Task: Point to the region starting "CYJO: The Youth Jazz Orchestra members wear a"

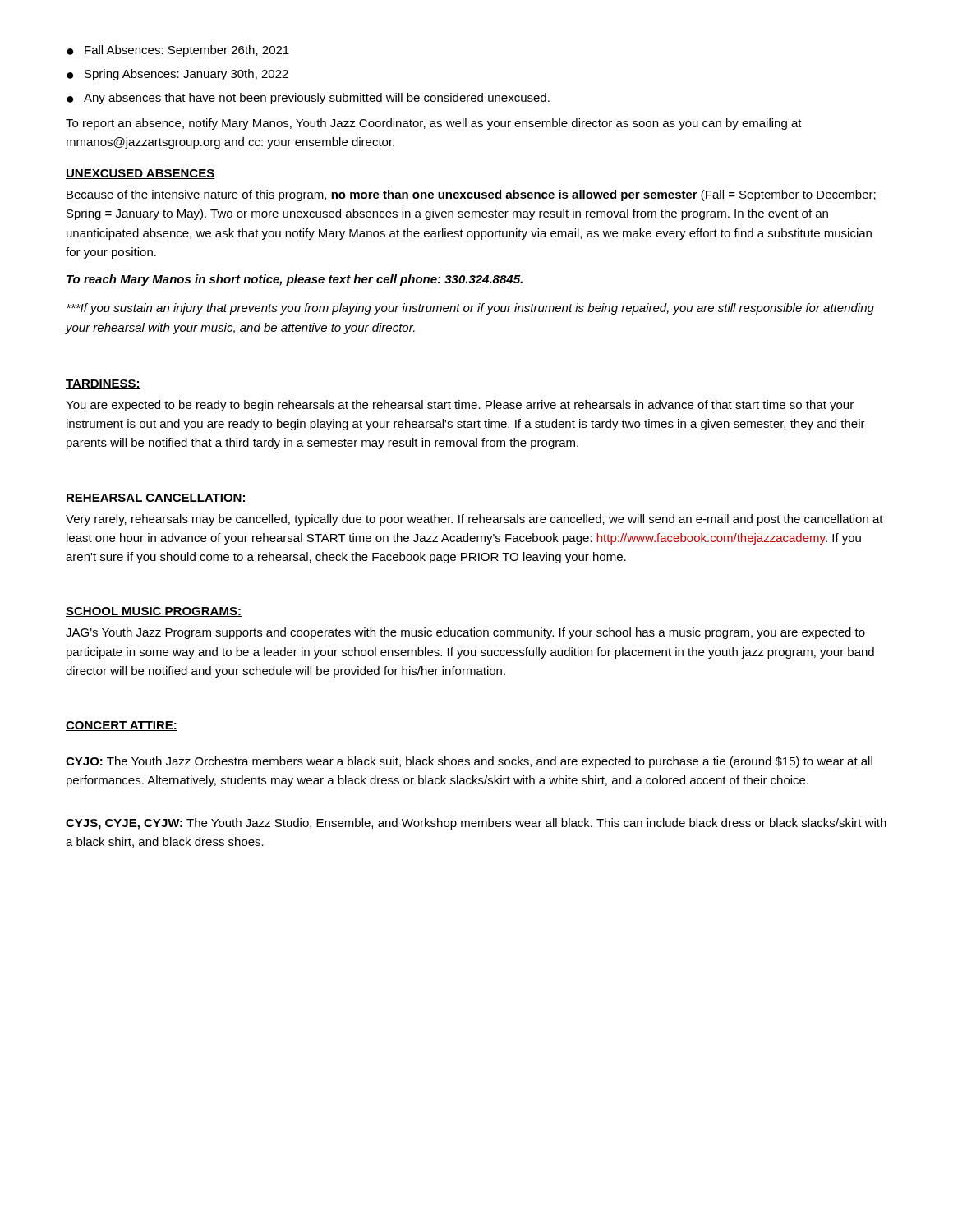Action: click(476, 771)
